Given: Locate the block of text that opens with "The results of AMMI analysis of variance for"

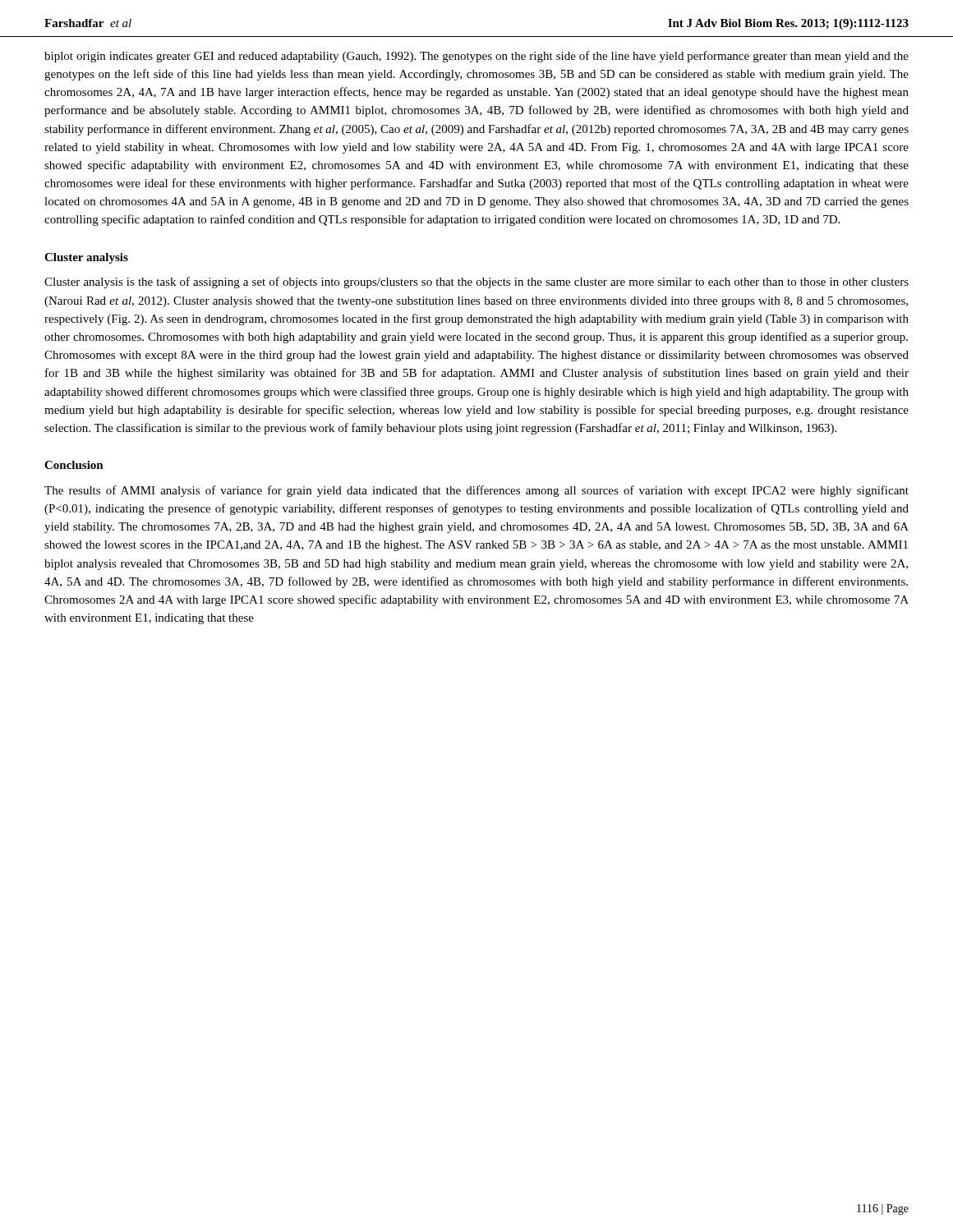Looking at the screenshot, I should 476,554.
